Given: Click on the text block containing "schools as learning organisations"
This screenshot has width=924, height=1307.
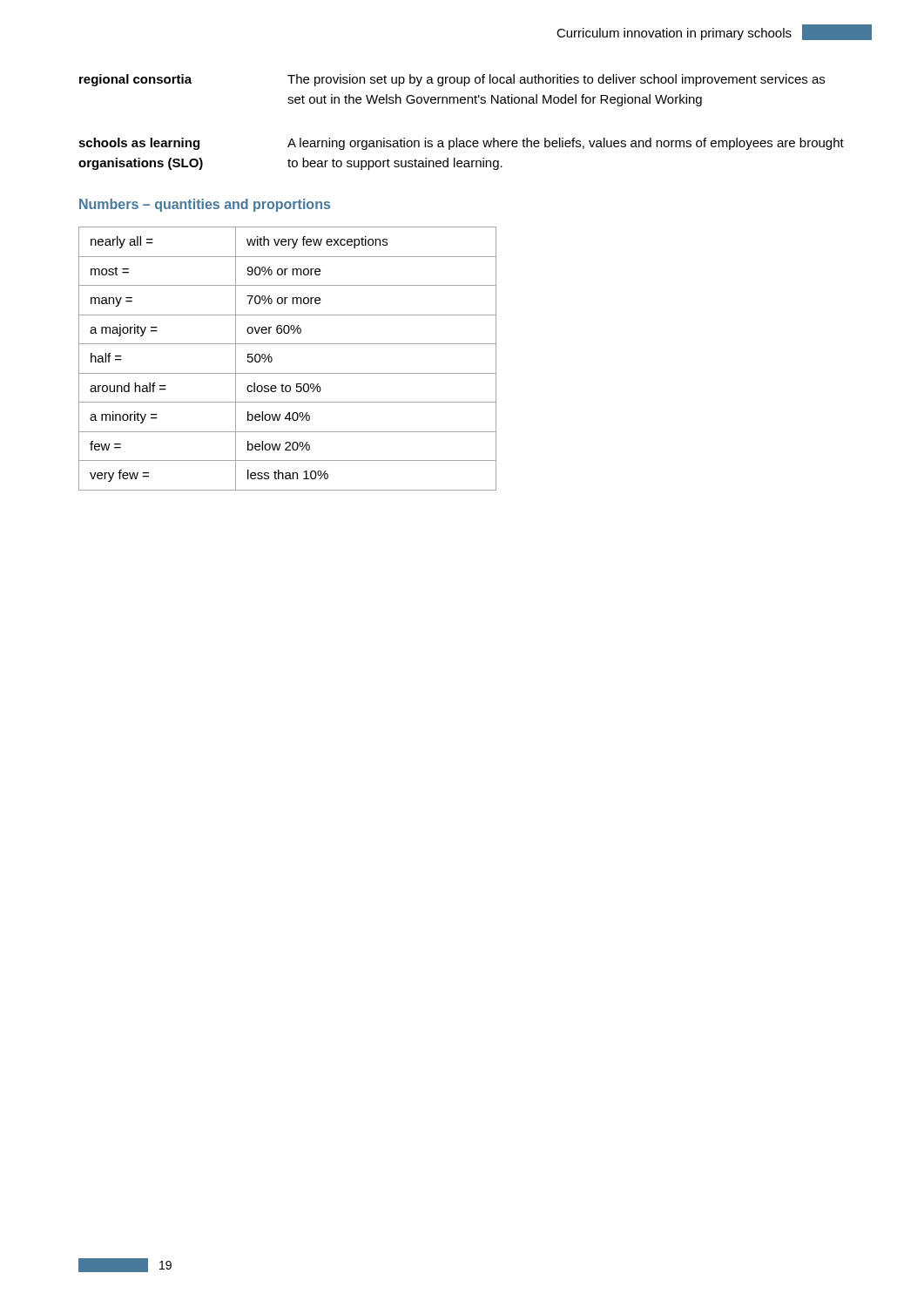Looking at the screenshot, I should [462, 153].
